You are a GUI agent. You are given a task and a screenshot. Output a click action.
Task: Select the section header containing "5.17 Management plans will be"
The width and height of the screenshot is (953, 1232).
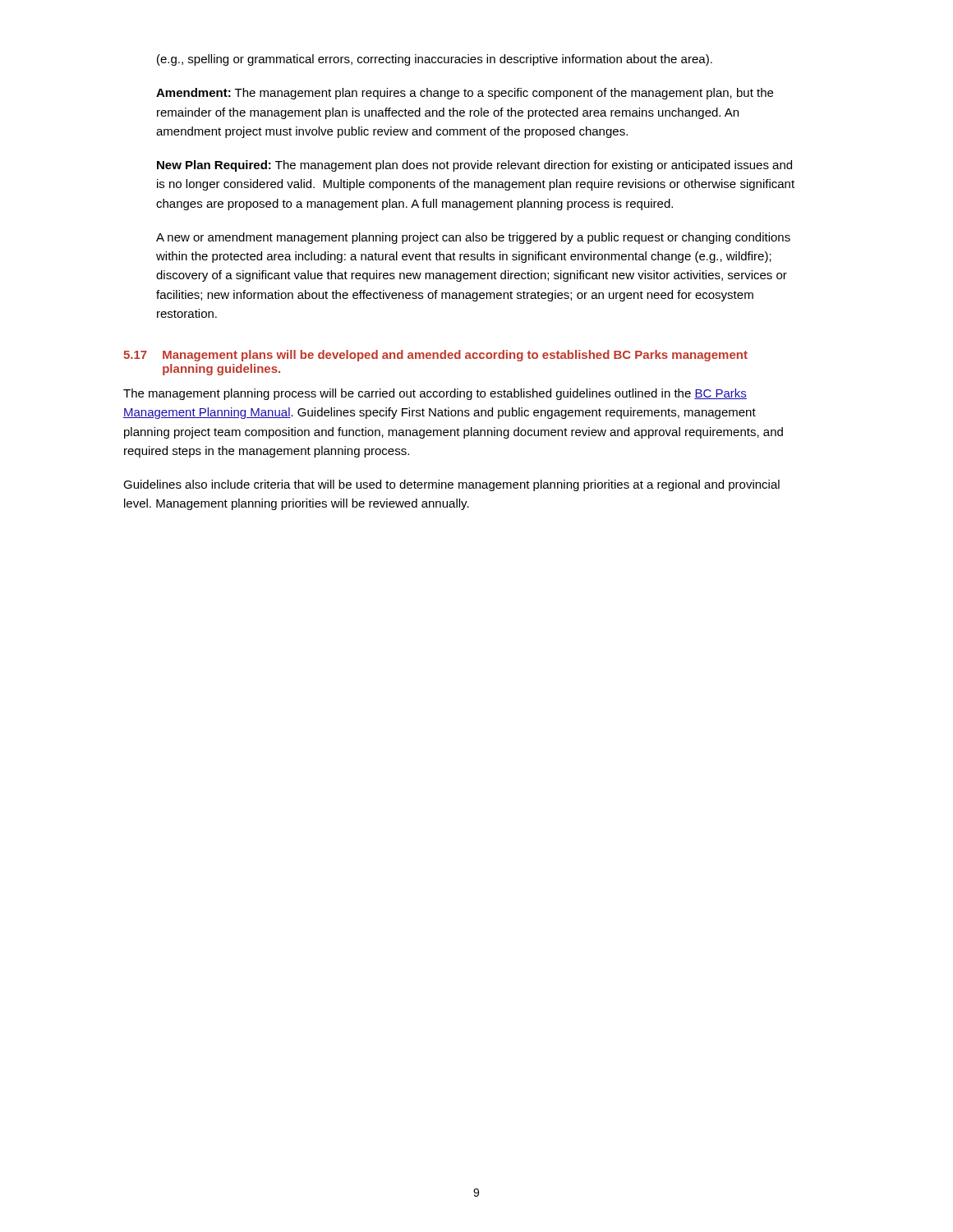(x=460, y=361)
